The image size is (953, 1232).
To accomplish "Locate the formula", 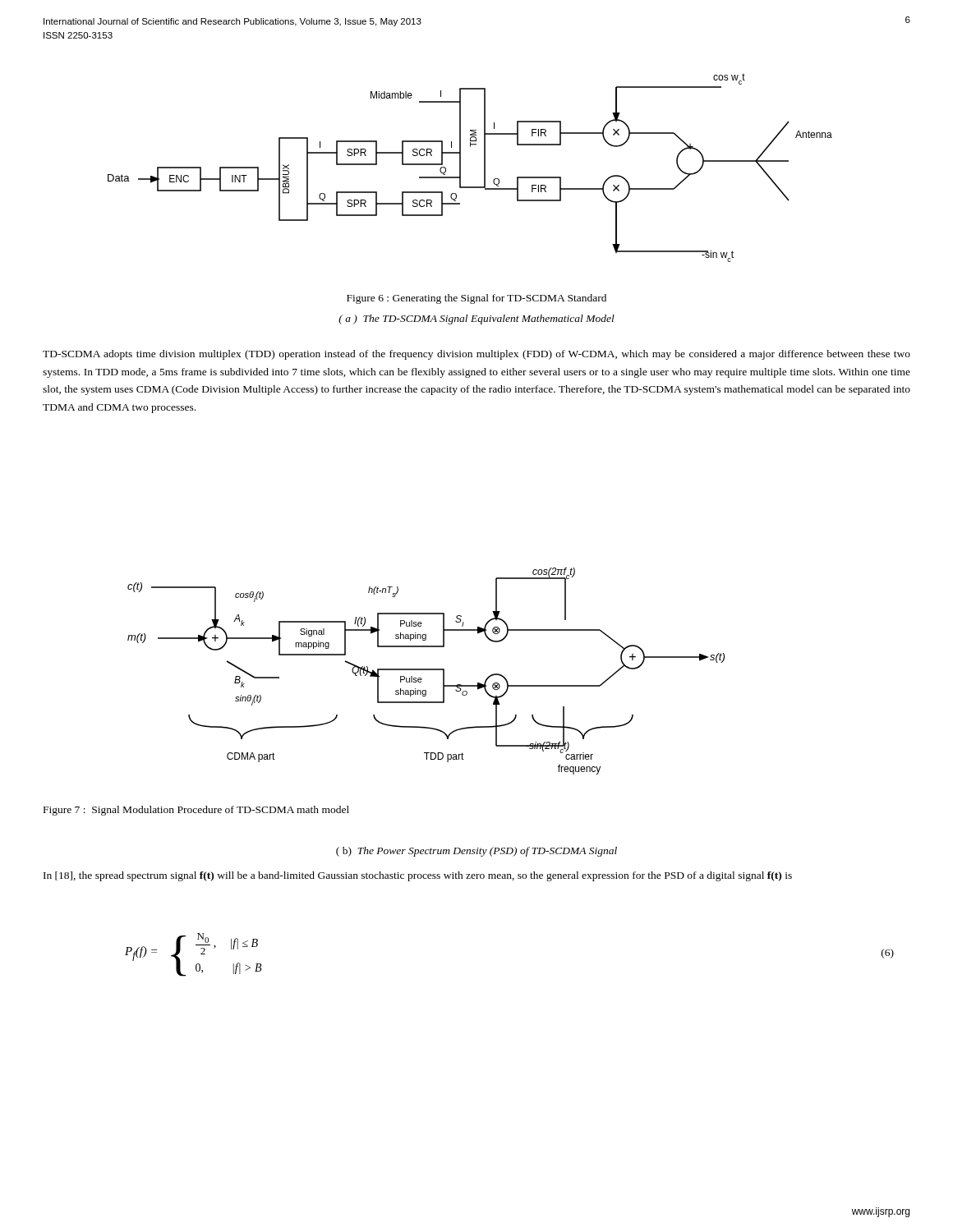I will click(x=509, y=953).
